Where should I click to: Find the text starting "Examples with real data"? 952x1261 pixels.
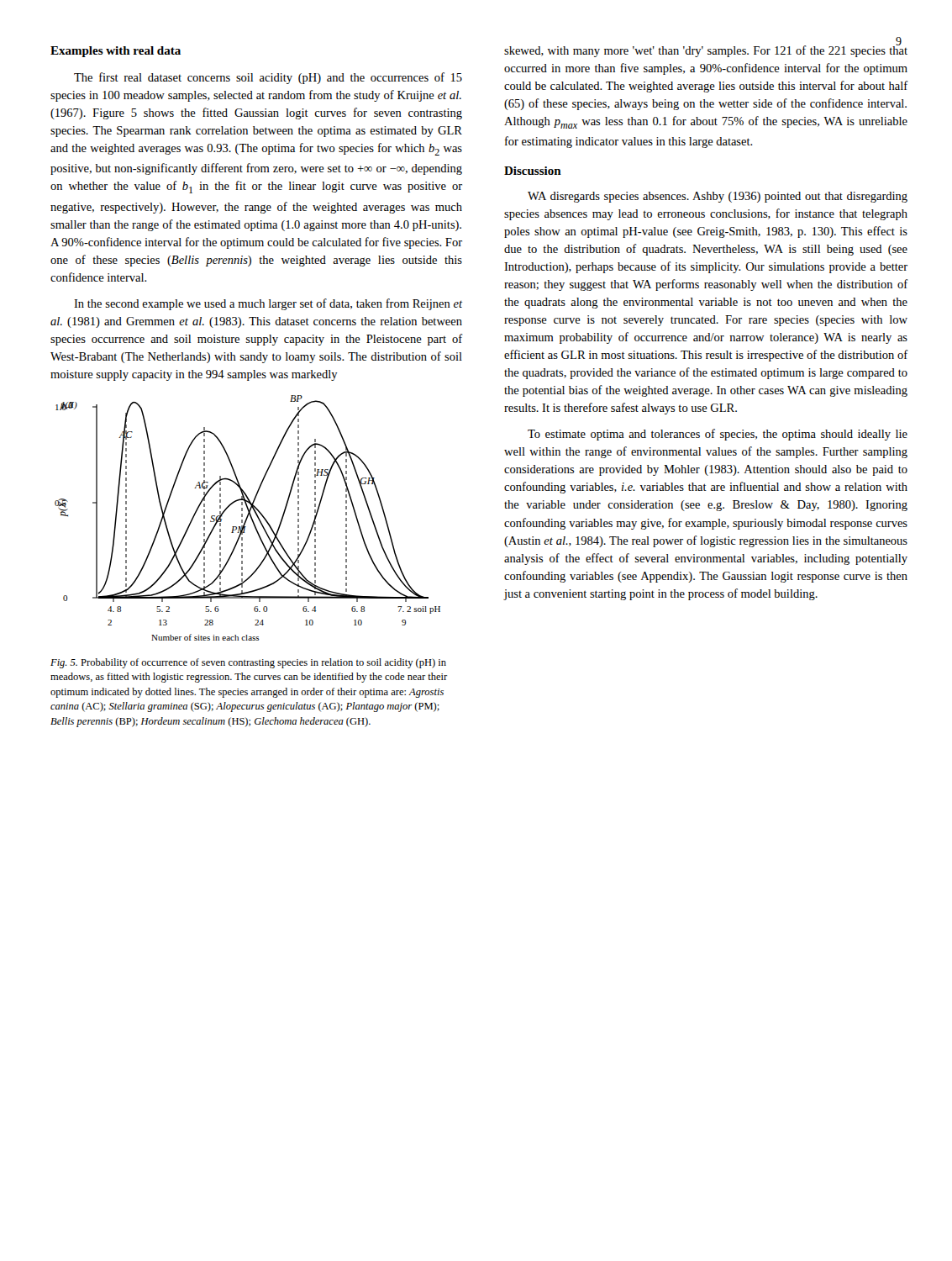coord(116,50)
